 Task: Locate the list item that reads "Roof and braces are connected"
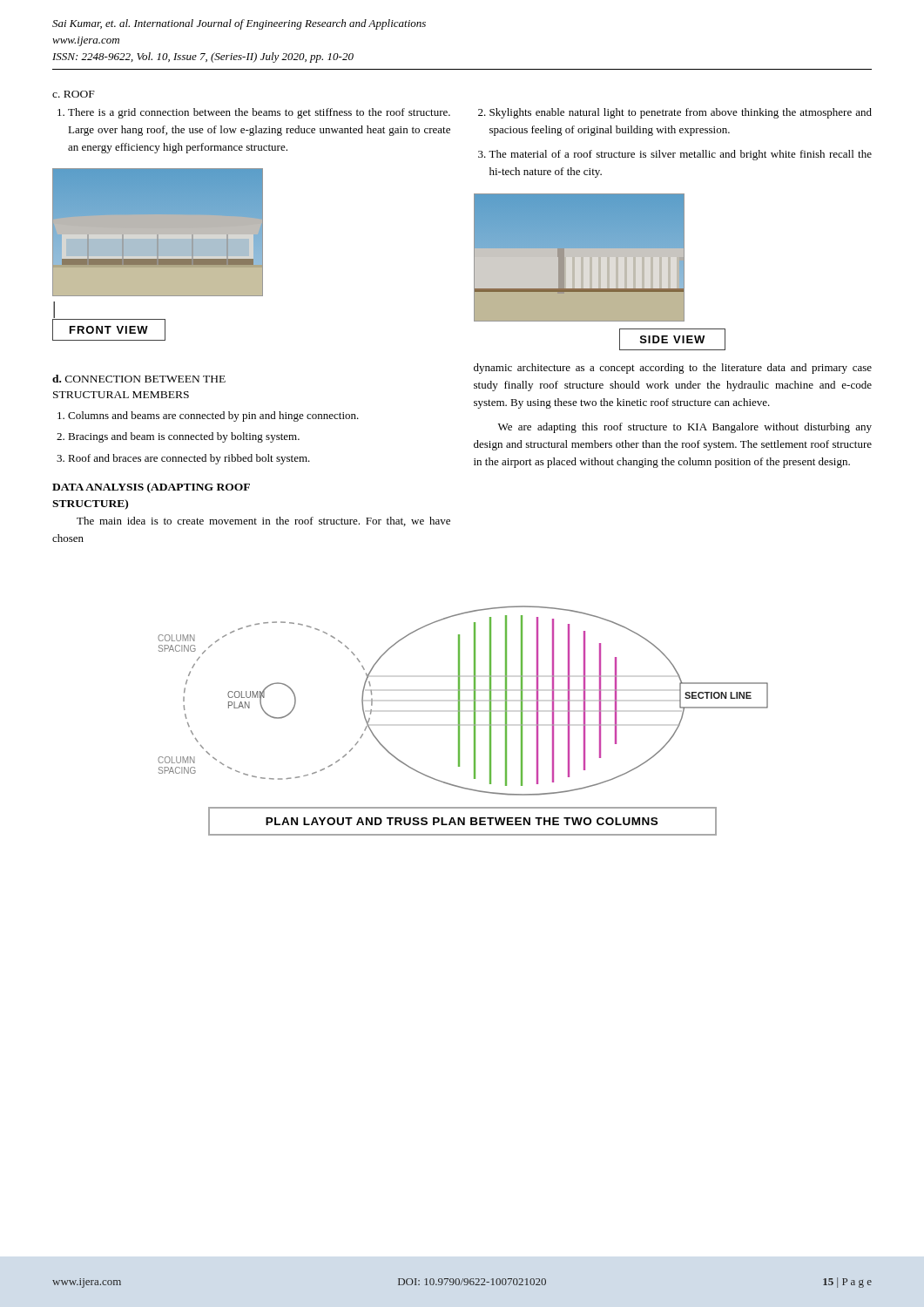(189, 458)
